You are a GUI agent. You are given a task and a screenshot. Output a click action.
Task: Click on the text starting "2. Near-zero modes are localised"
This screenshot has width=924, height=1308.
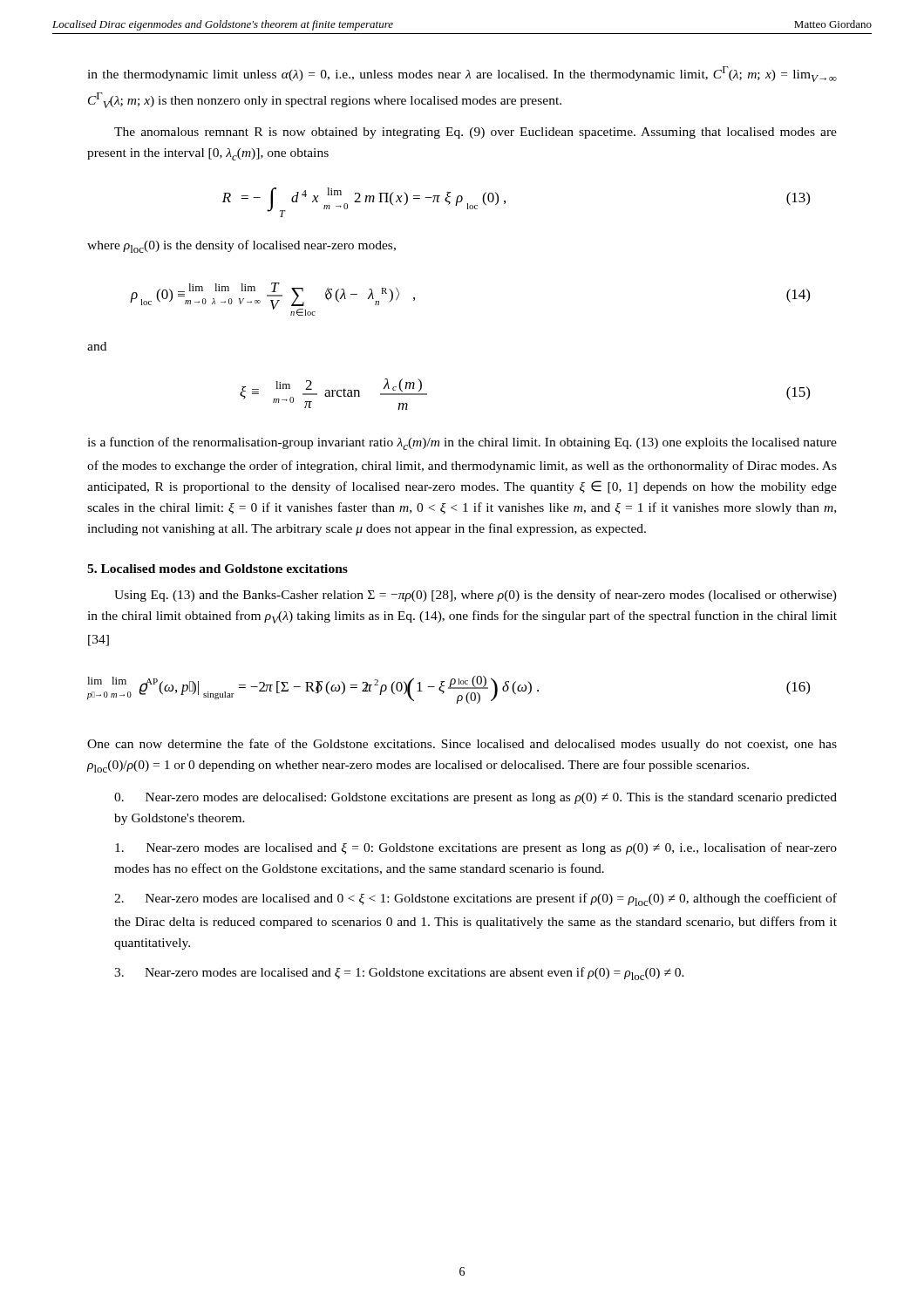[476, 921]
